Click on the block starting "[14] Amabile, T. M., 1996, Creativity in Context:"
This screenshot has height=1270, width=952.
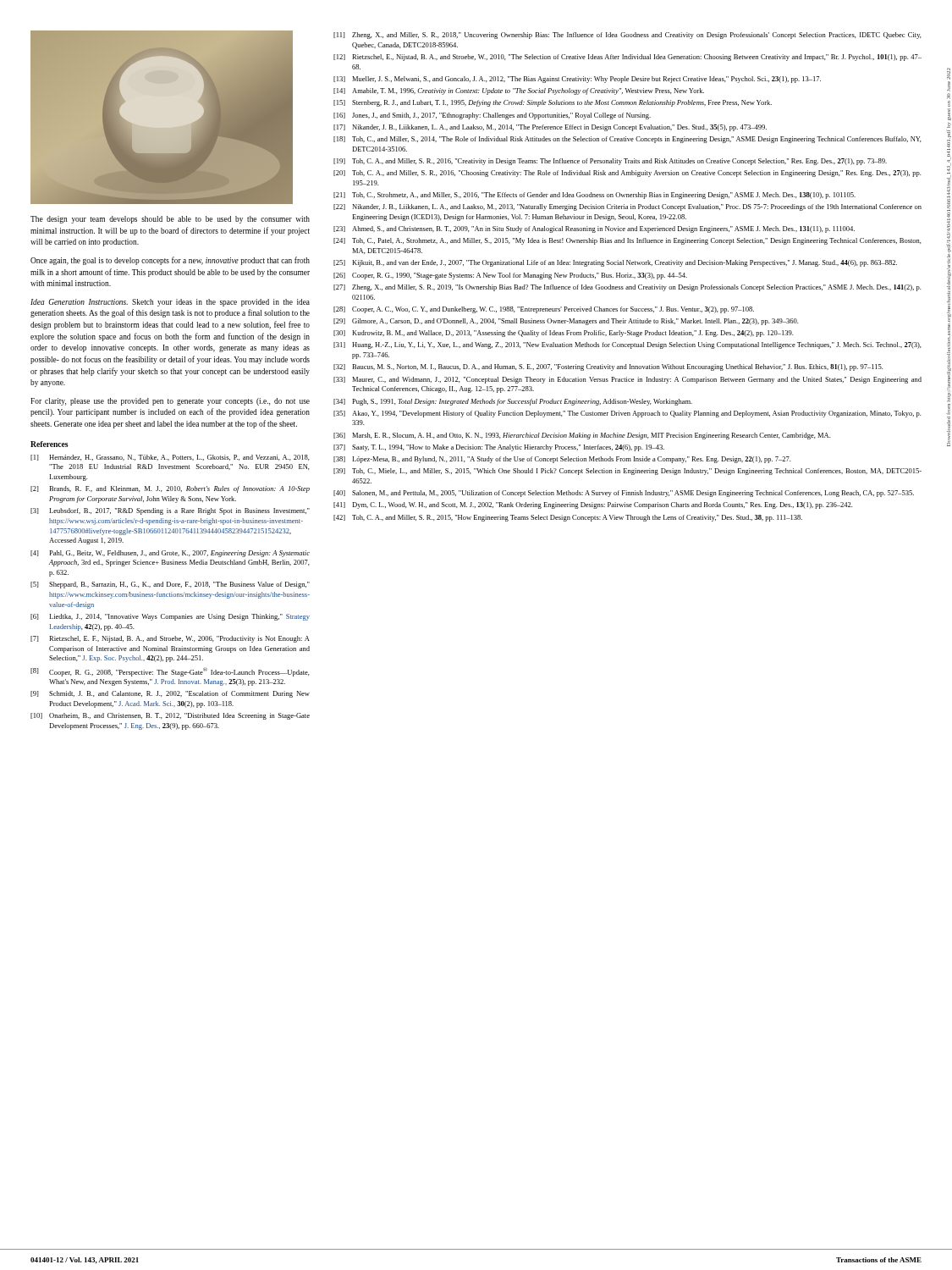(627, 91)
